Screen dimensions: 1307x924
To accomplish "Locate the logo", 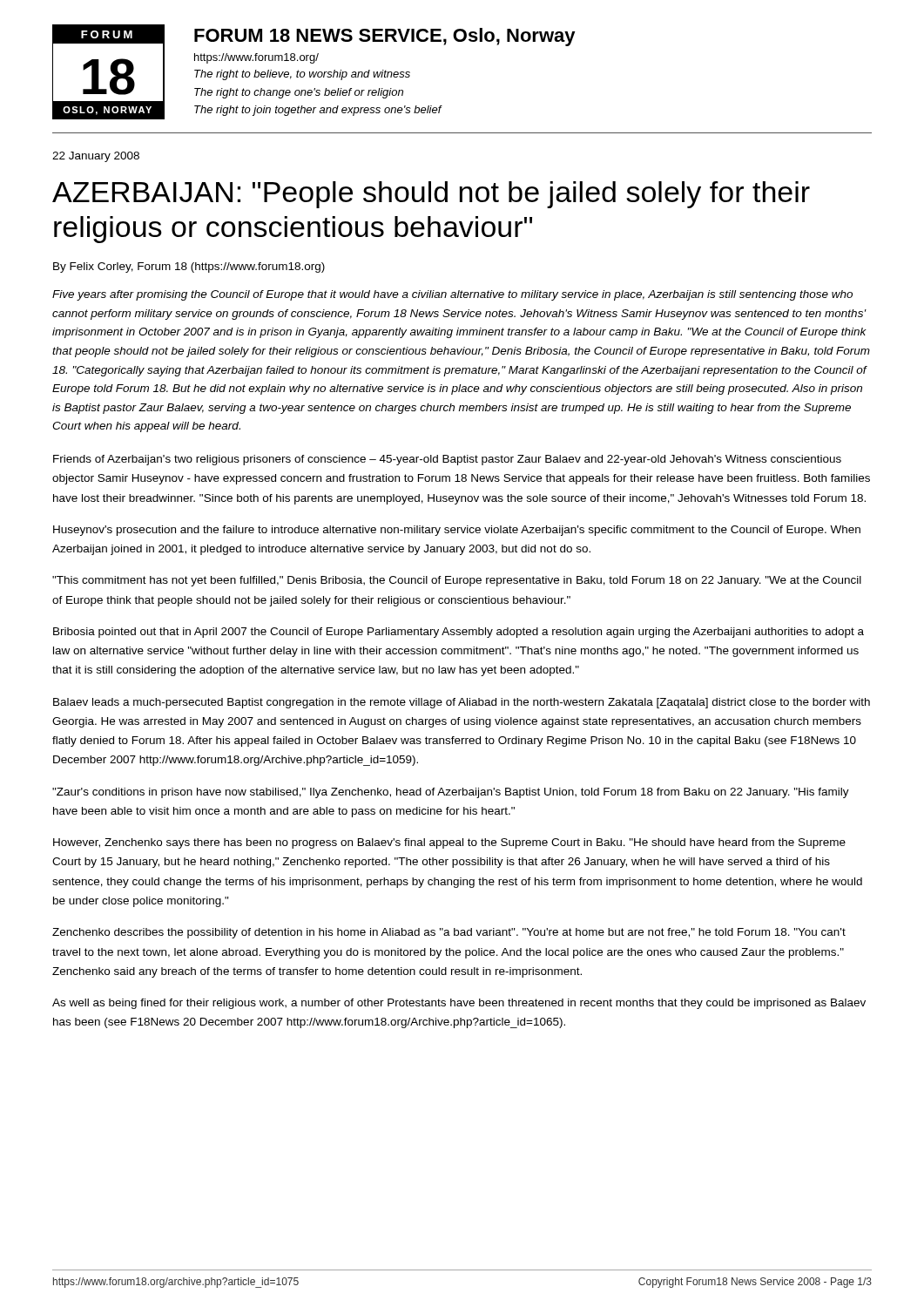I will pyautogui.click(x=113, y=72).
